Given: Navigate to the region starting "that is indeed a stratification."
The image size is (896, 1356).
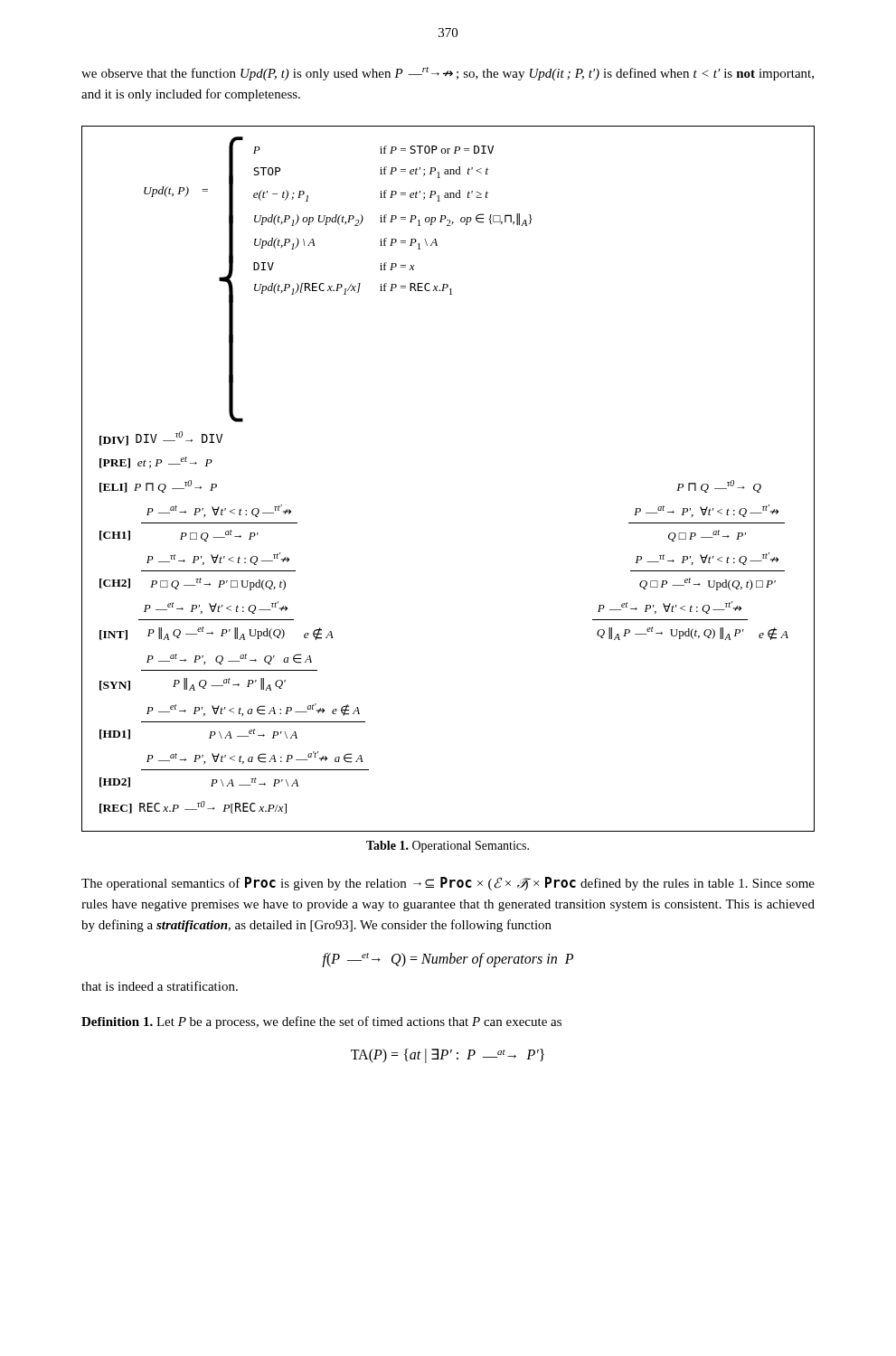Looking at the screenshot, I should point(160,986).
